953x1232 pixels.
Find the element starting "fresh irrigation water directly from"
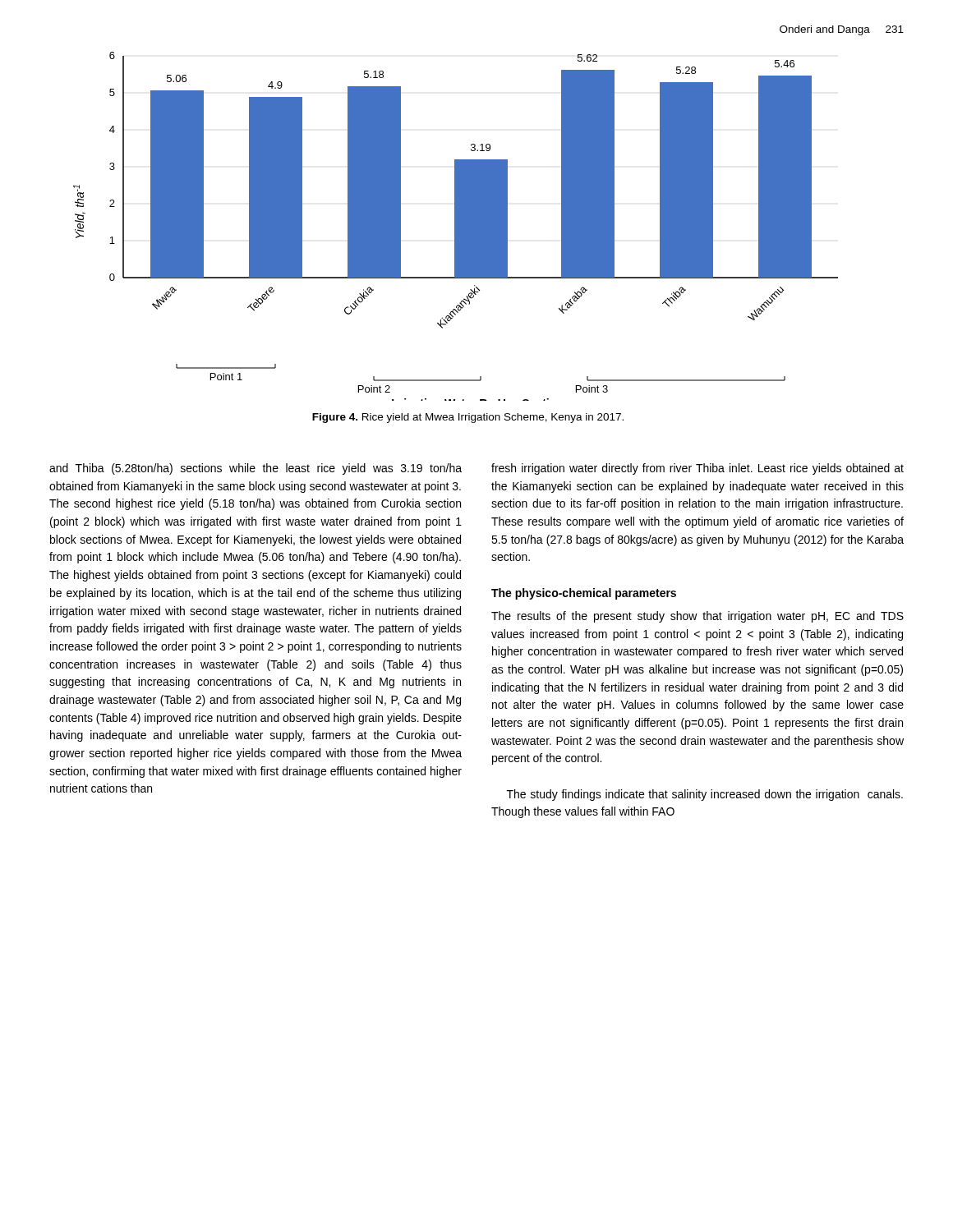(698, 513)
